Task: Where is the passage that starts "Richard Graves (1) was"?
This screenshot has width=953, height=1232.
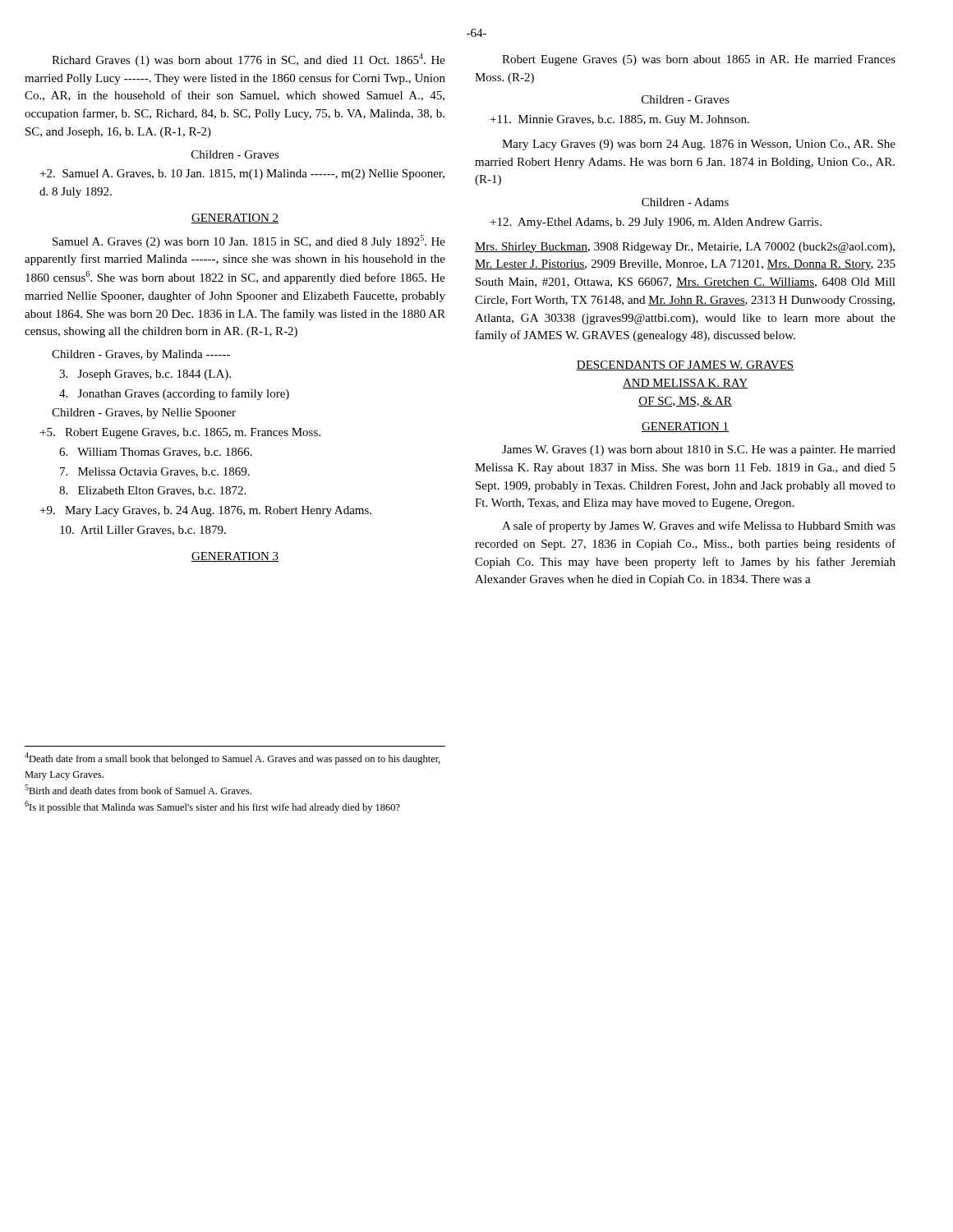Action: tap(235, 95)
